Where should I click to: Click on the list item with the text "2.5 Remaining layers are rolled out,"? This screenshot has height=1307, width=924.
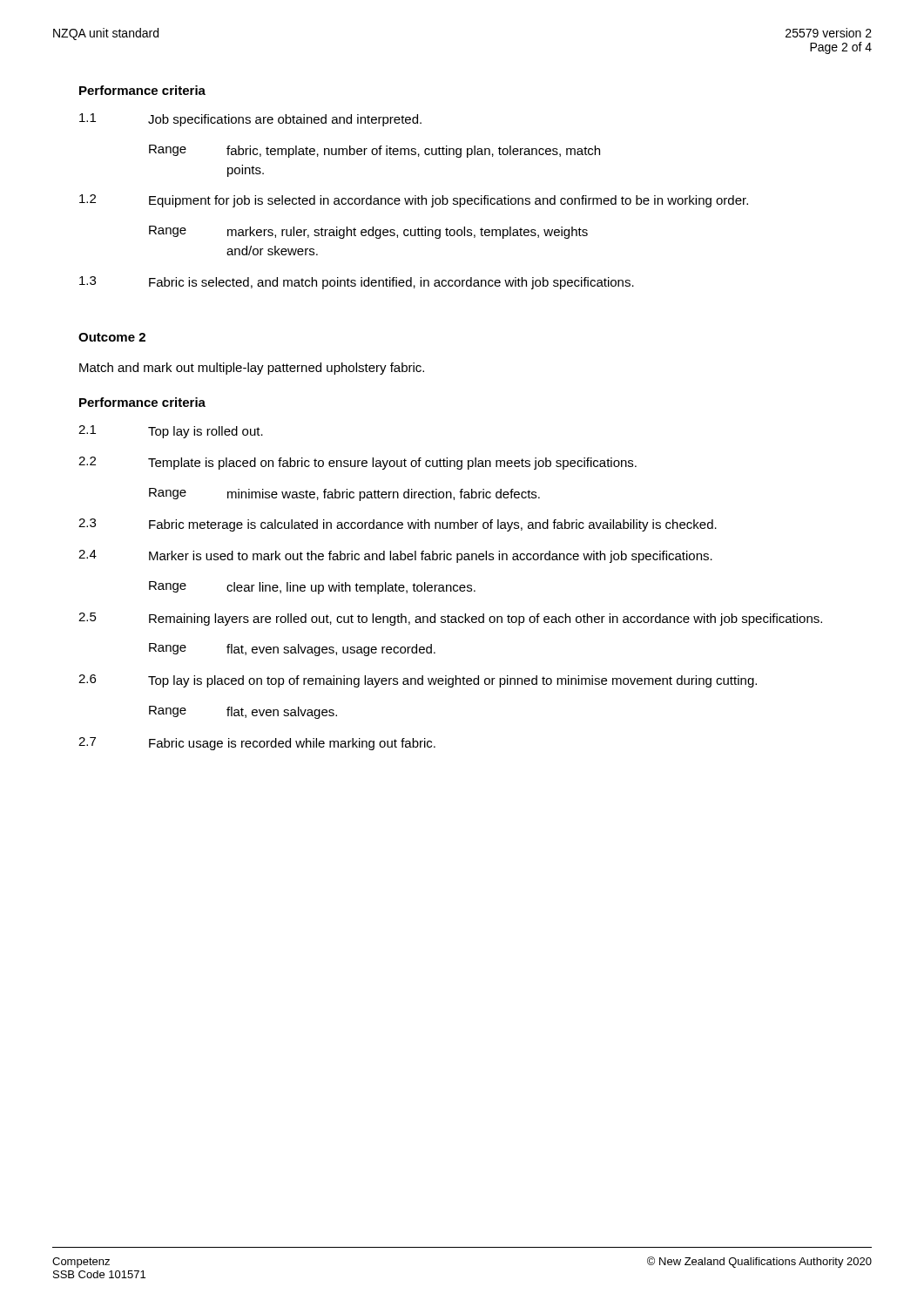pos(466,618)
